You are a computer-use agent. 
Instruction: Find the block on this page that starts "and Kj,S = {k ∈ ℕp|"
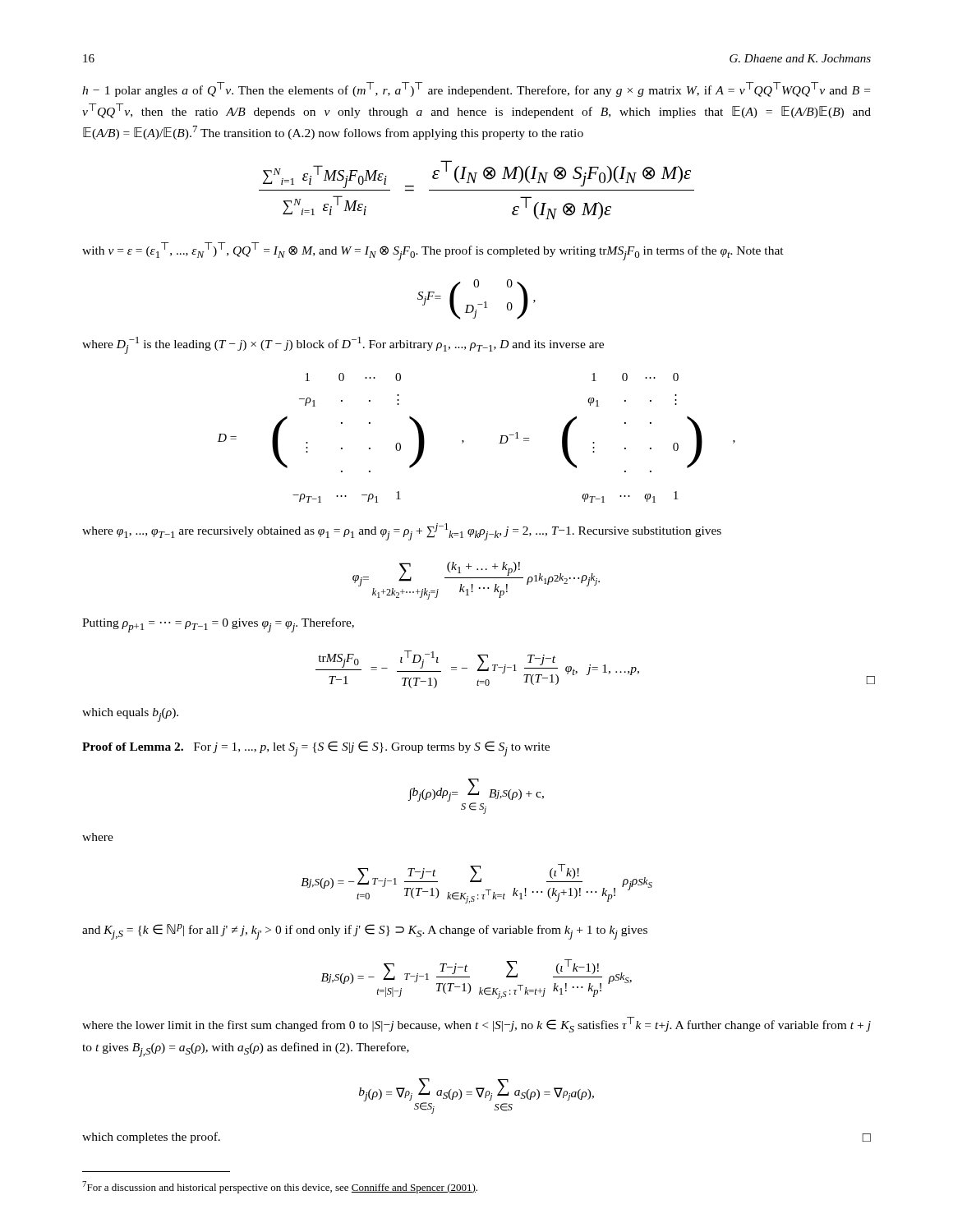(476, 929)
